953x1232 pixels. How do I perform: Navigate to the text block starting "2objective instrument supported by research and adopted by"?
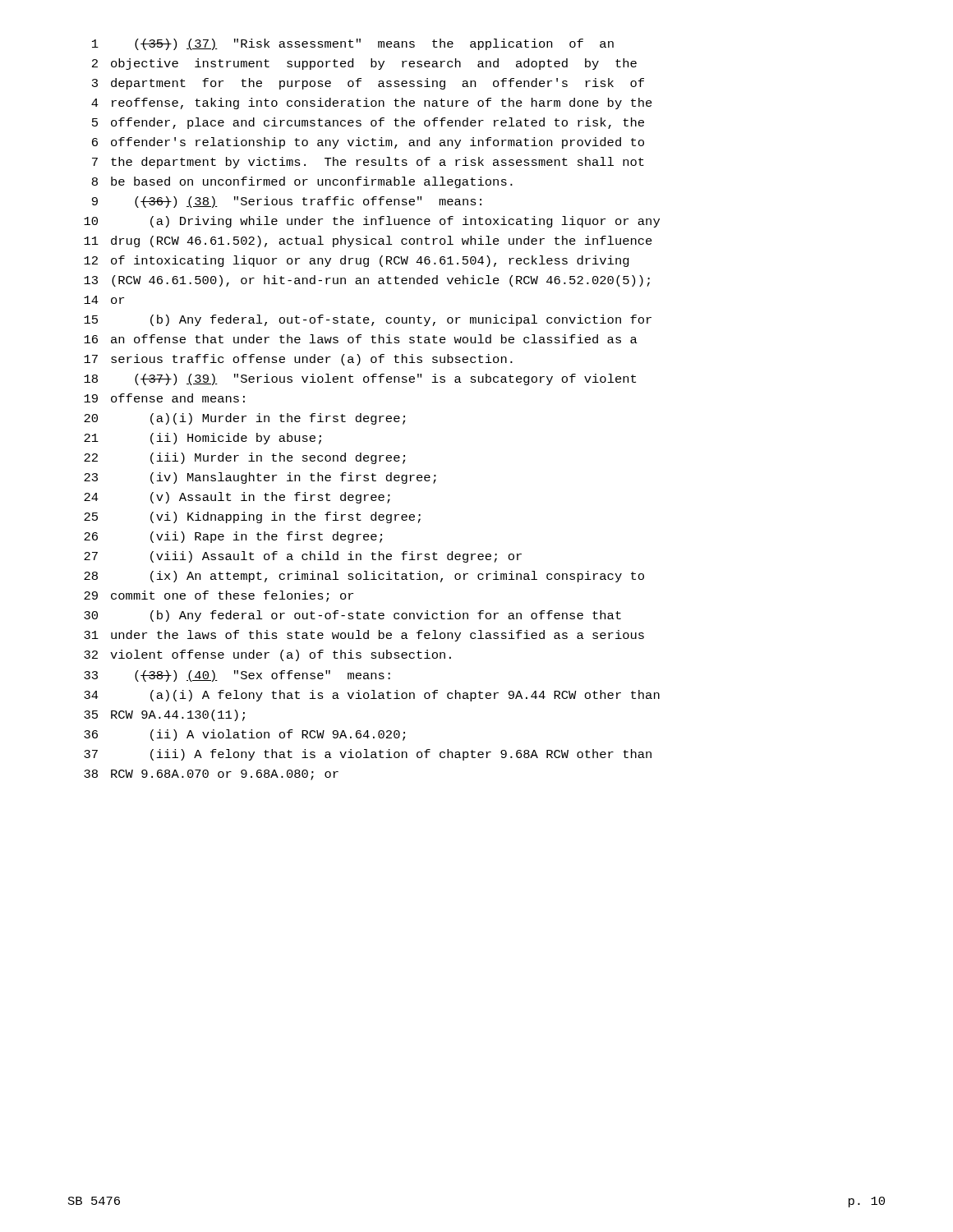coord(352,64)
